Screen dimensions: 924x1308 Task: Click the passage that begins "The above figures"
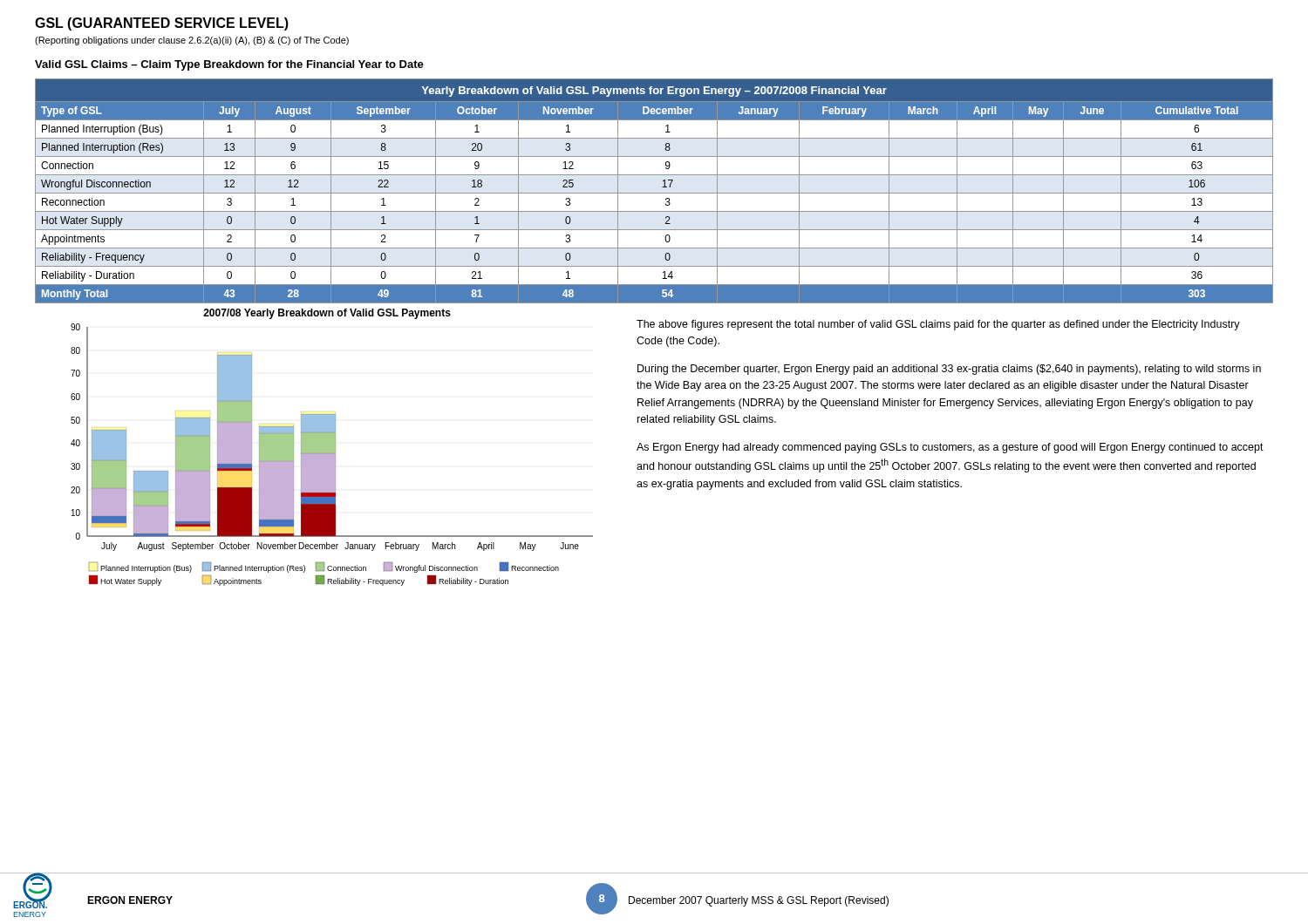951,404
